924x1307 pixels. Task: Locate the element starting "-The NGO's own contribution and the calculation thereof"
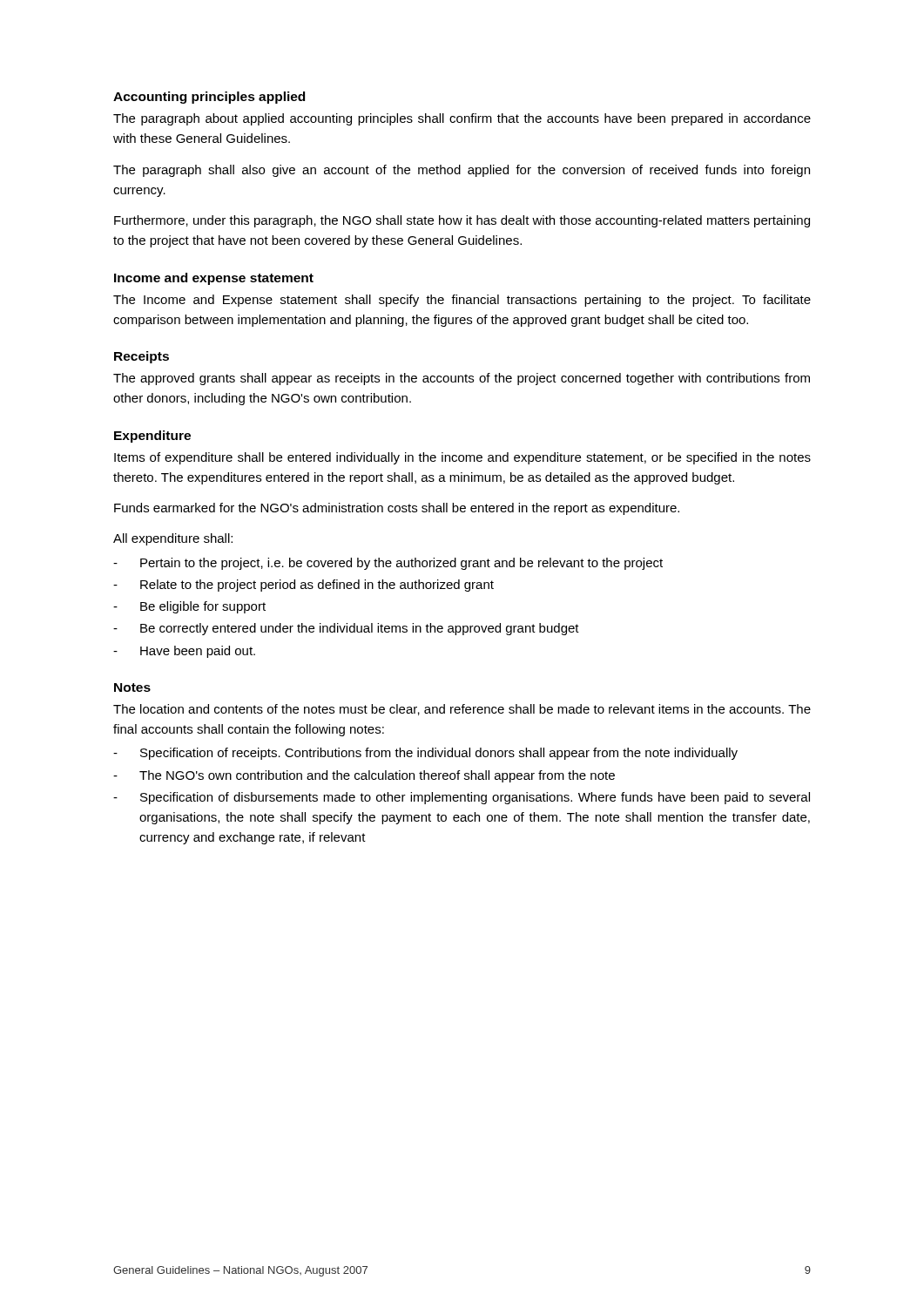364,775
